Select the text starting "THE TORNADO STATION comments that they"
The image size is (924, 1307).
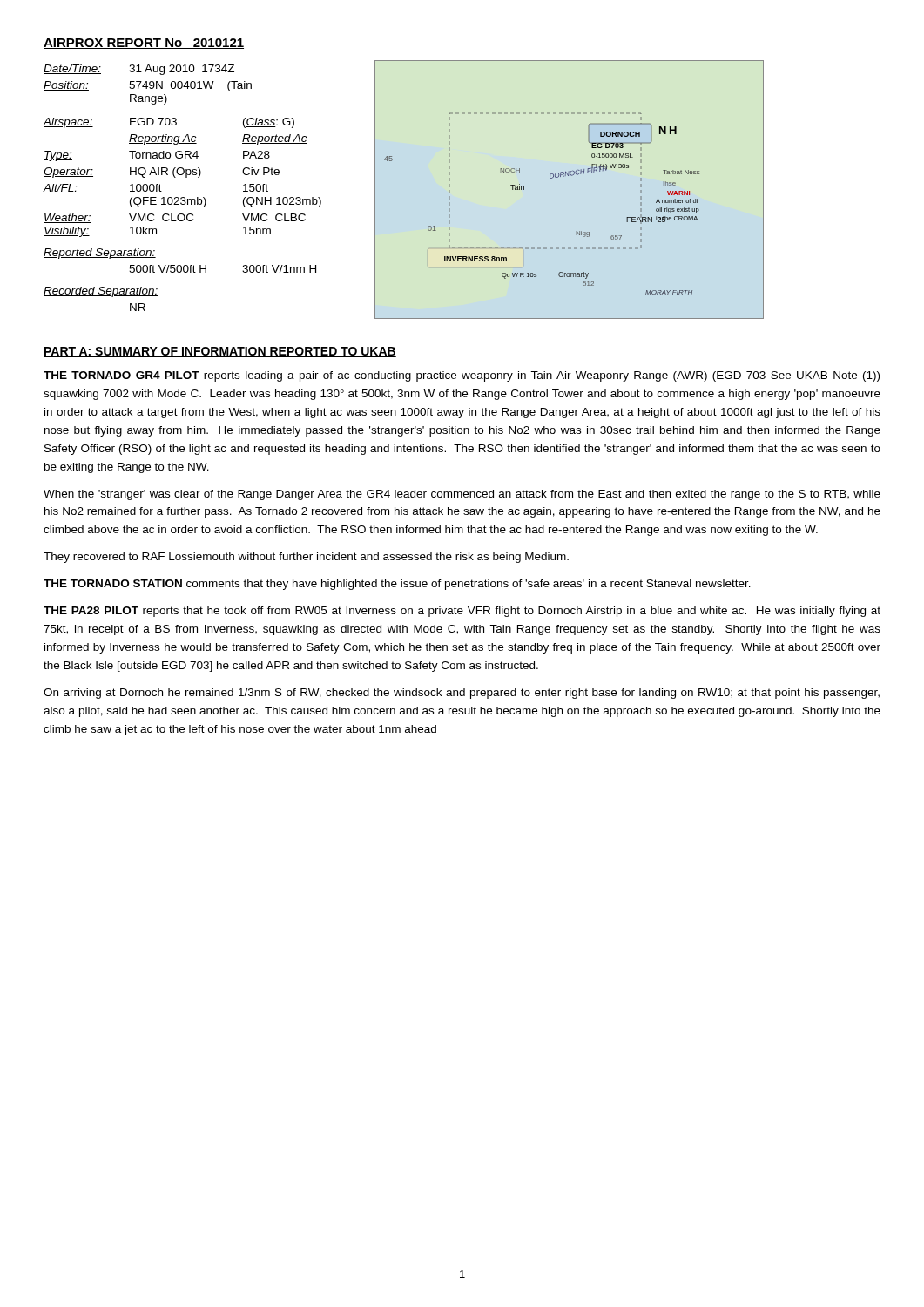(397, 584)
